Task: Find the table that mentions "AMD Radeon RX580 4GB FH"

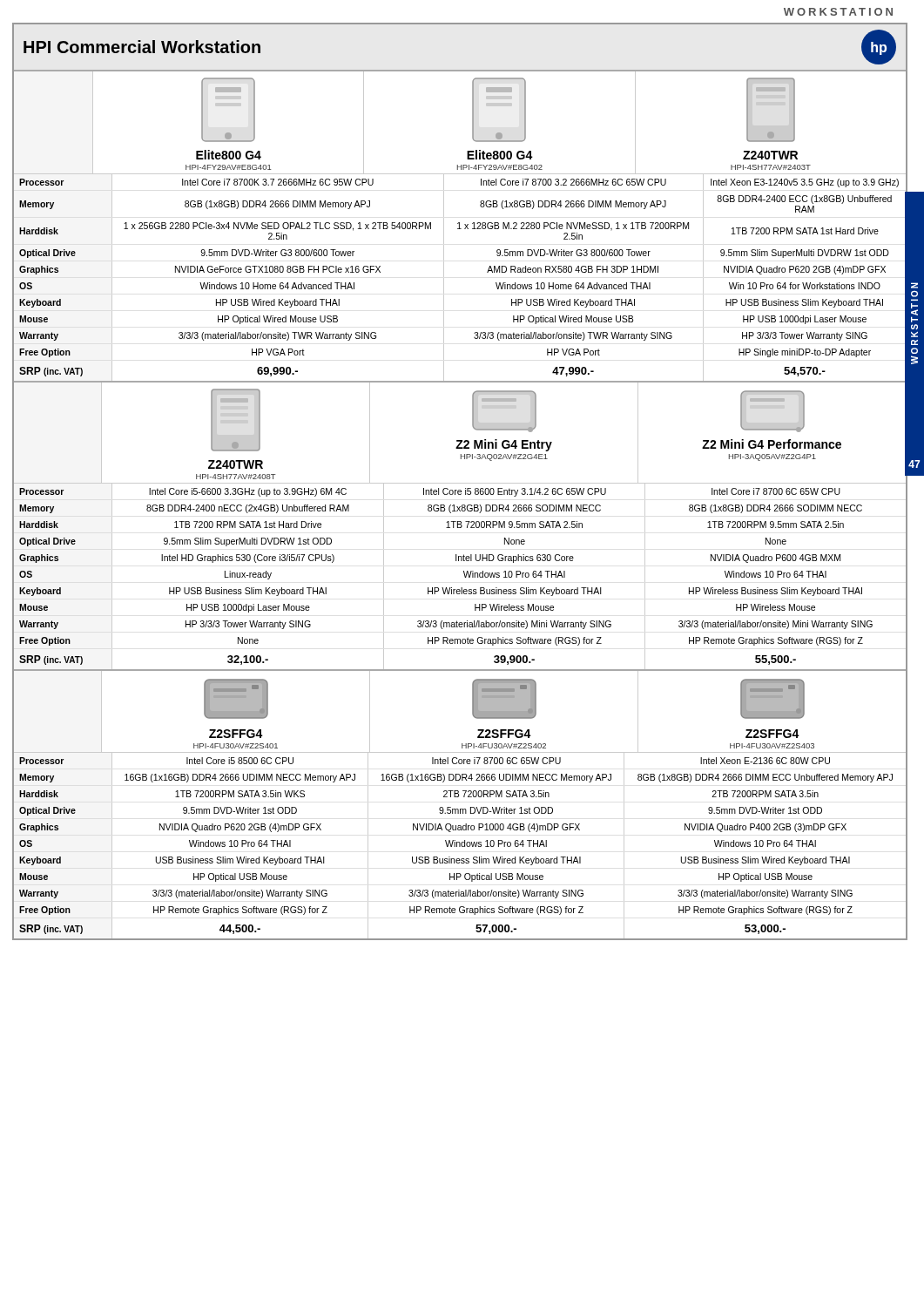Action: click(x=460, y=227)
